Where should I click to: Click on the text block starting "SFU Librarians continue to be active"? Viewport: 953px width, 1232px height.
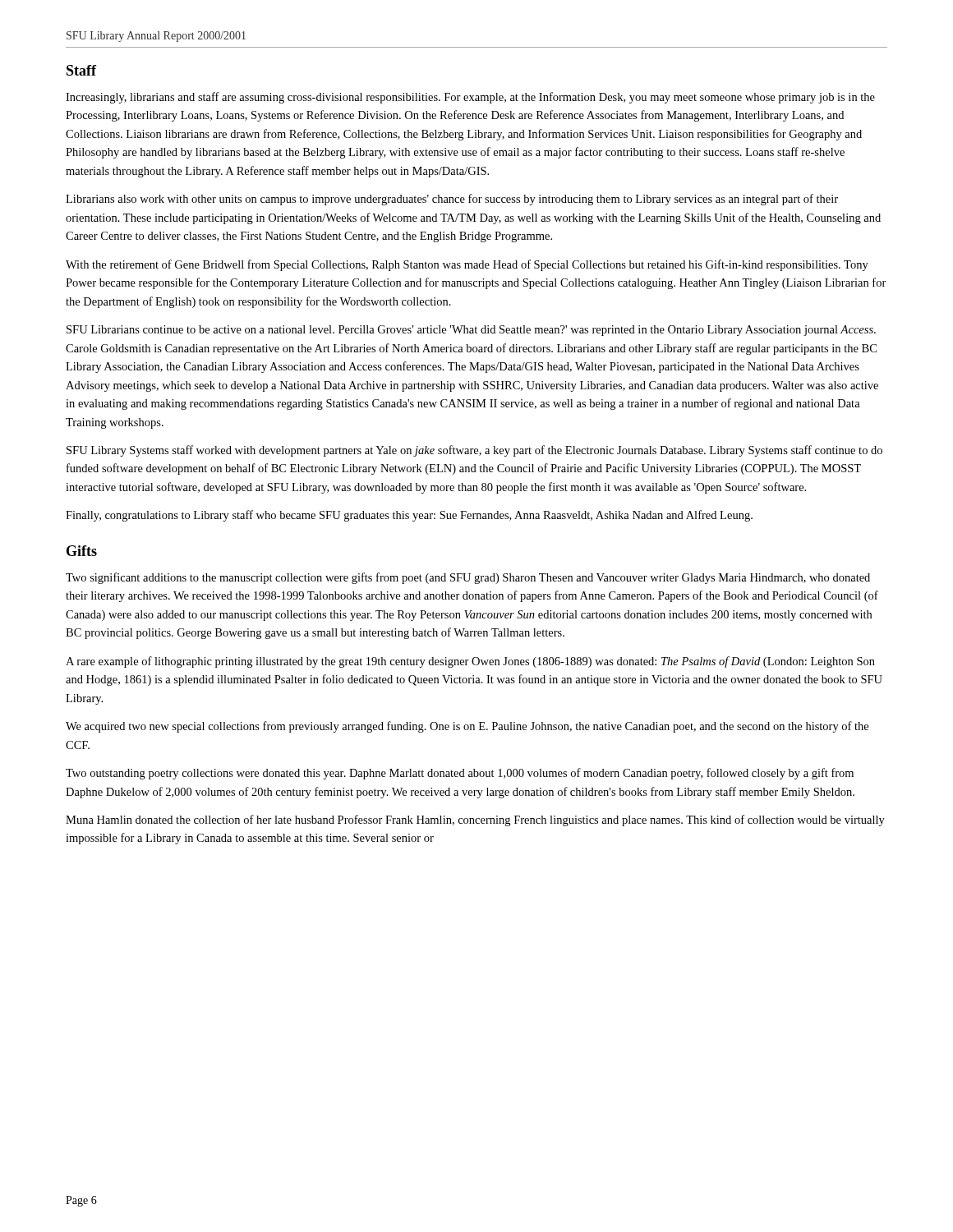point(472,376)
